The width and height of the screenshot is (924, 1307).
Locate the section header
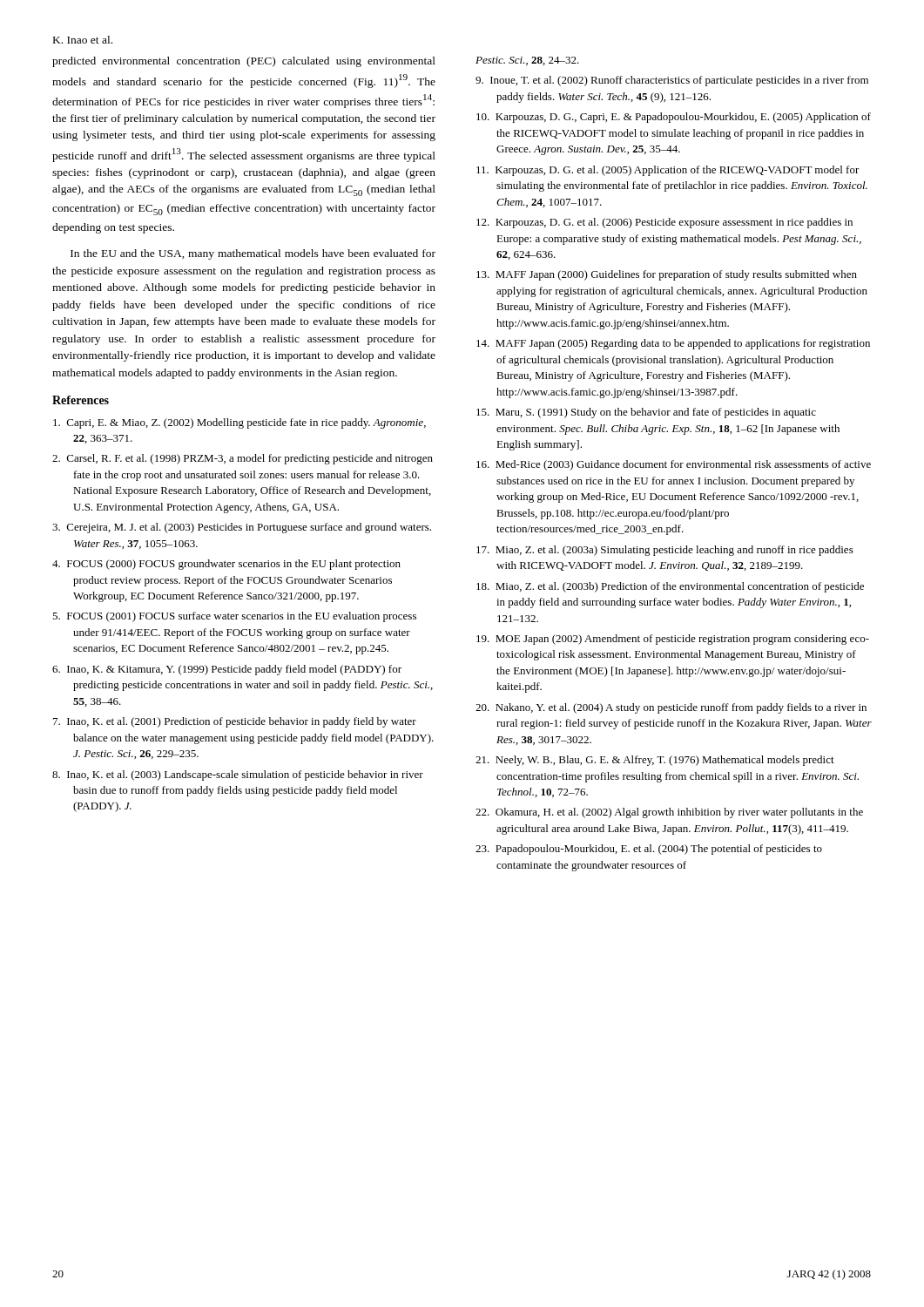tap(81, 400)
